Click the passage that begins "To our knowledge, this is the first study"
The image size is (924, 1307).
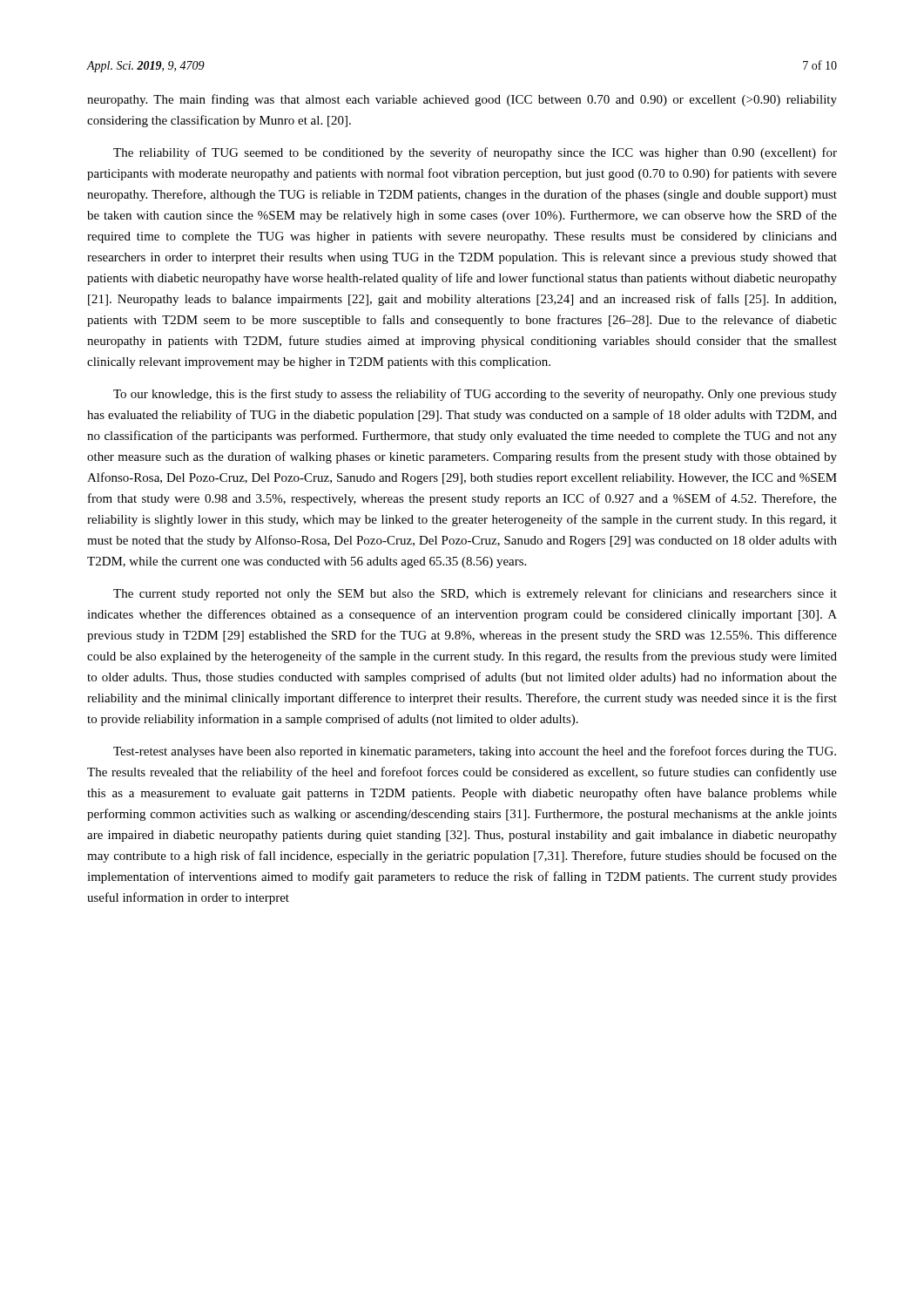[462, 477]
